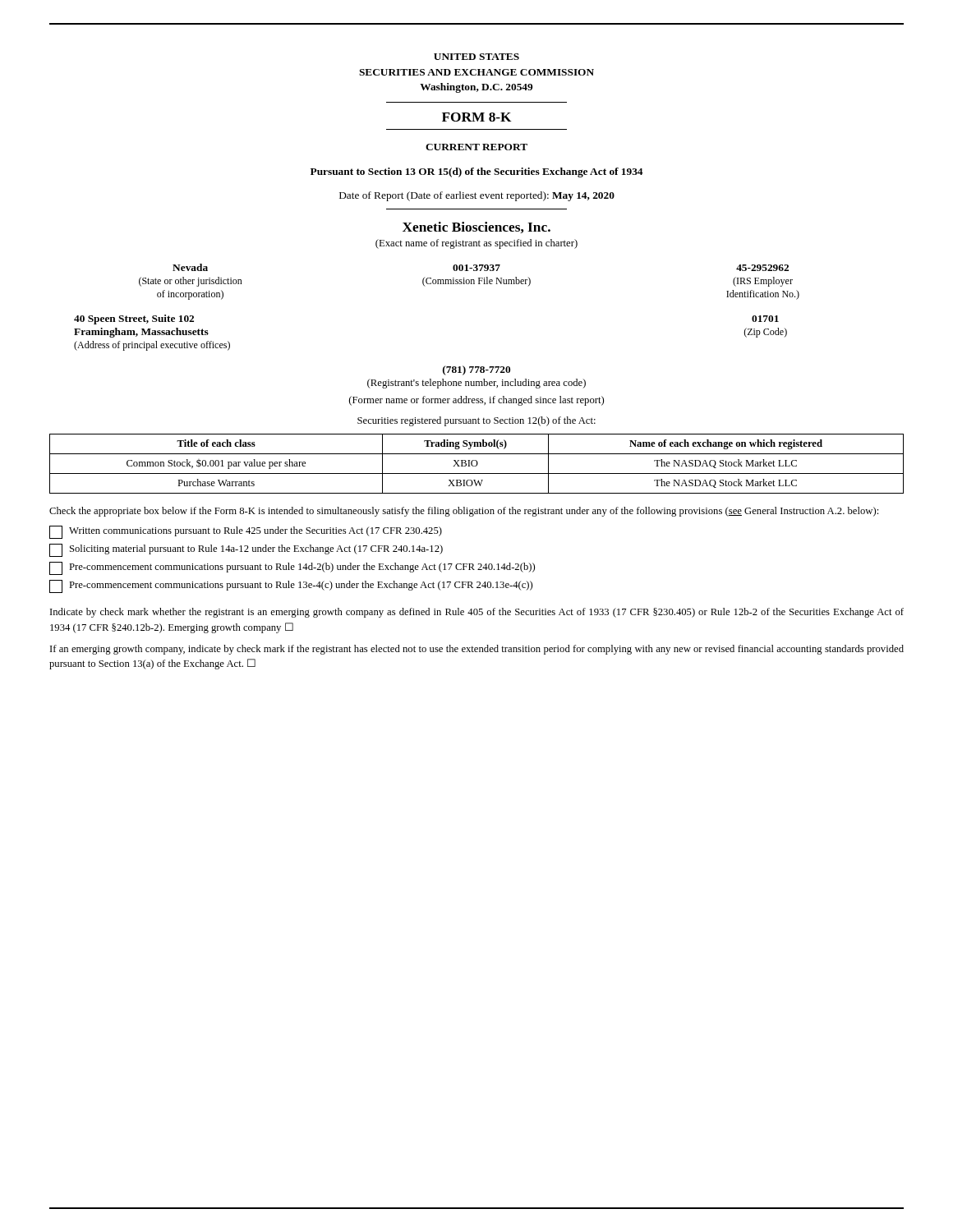The height and width of the screenshot is (1232, 953).
Task: Where is the passage that starts "Written communications pursuant to Rule"?
Action: 246,532
